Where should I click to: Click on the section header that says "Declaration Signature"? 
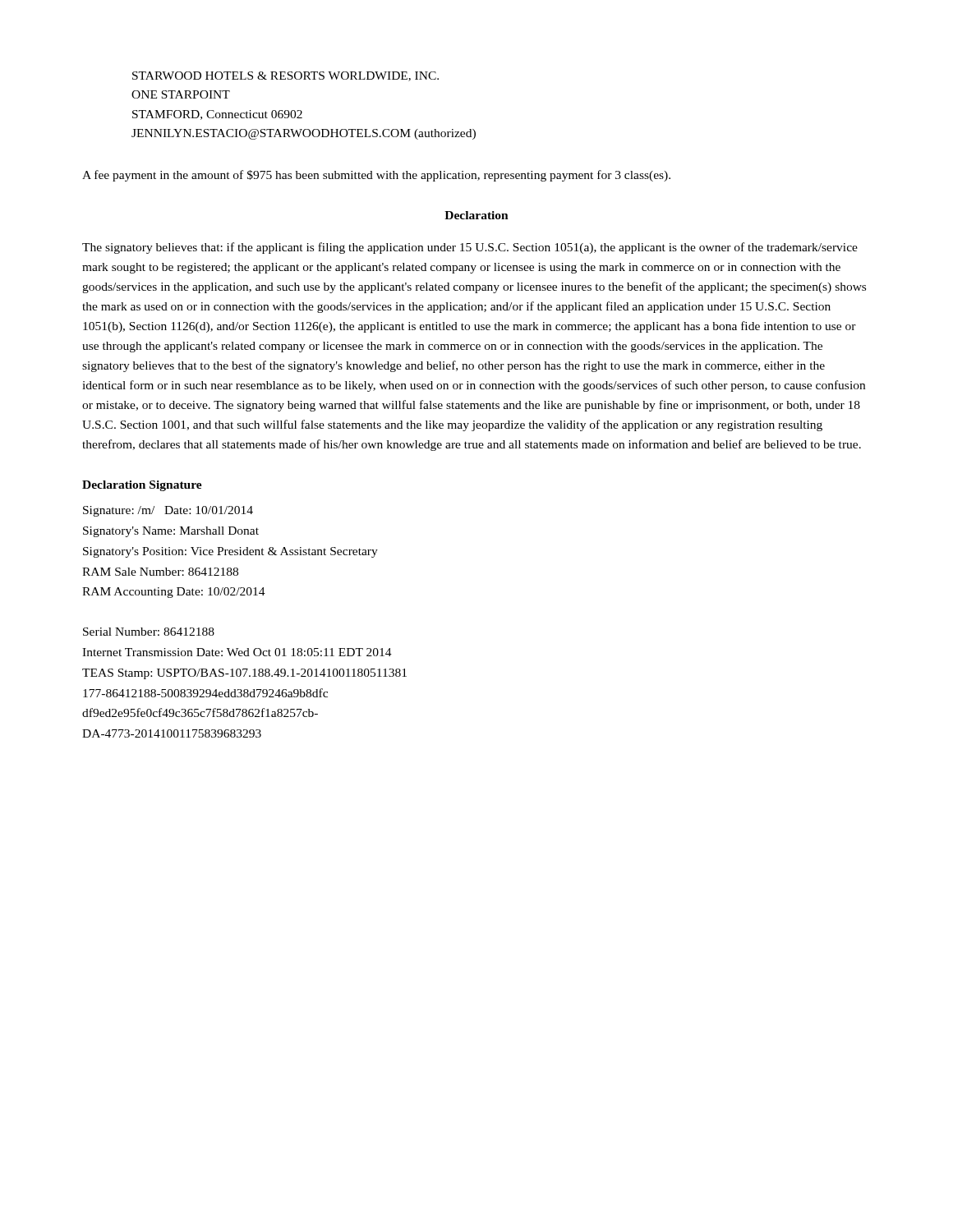coord(142,484)
